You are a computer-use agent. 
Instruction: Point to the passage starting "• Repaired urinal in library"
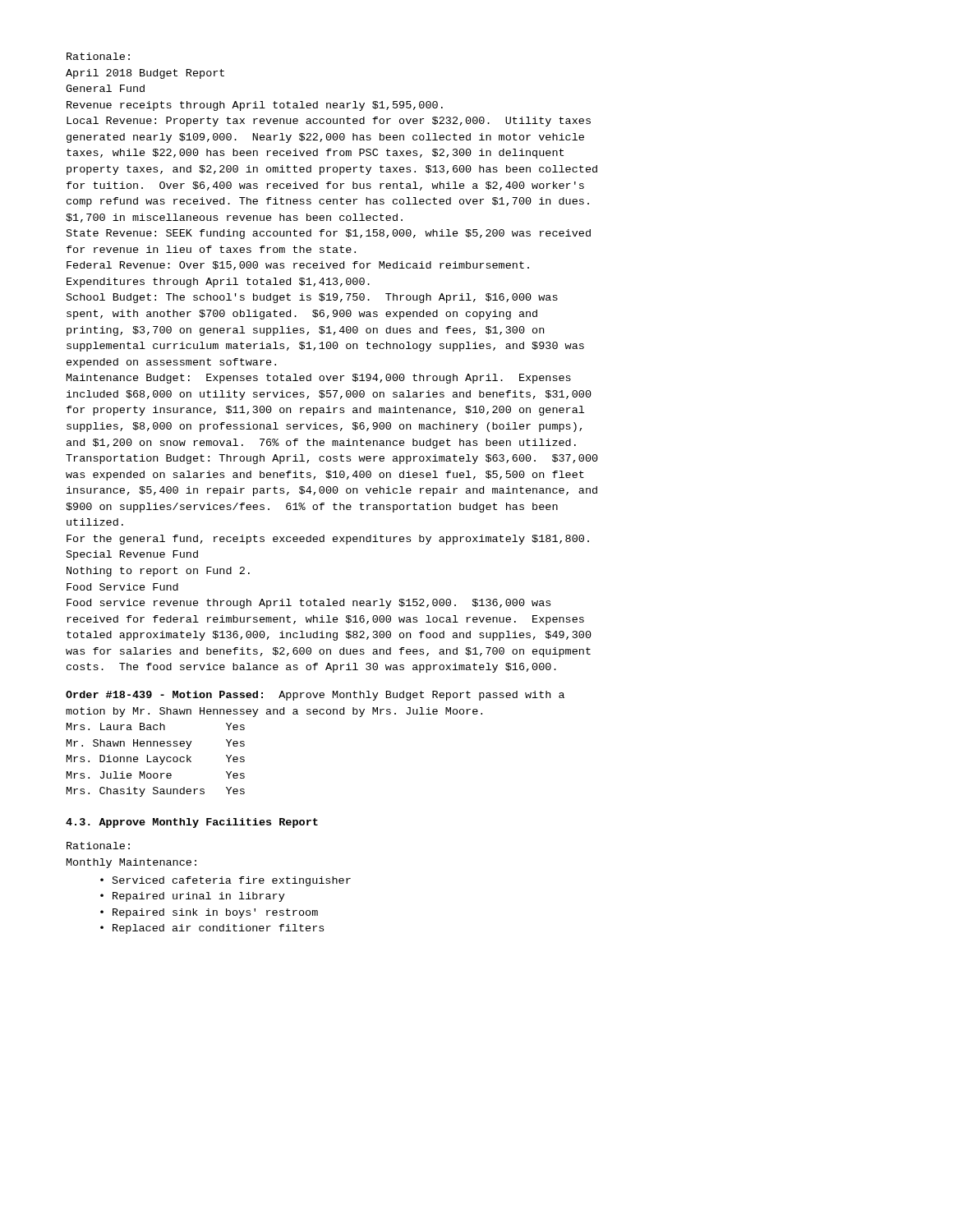point(192,897)
